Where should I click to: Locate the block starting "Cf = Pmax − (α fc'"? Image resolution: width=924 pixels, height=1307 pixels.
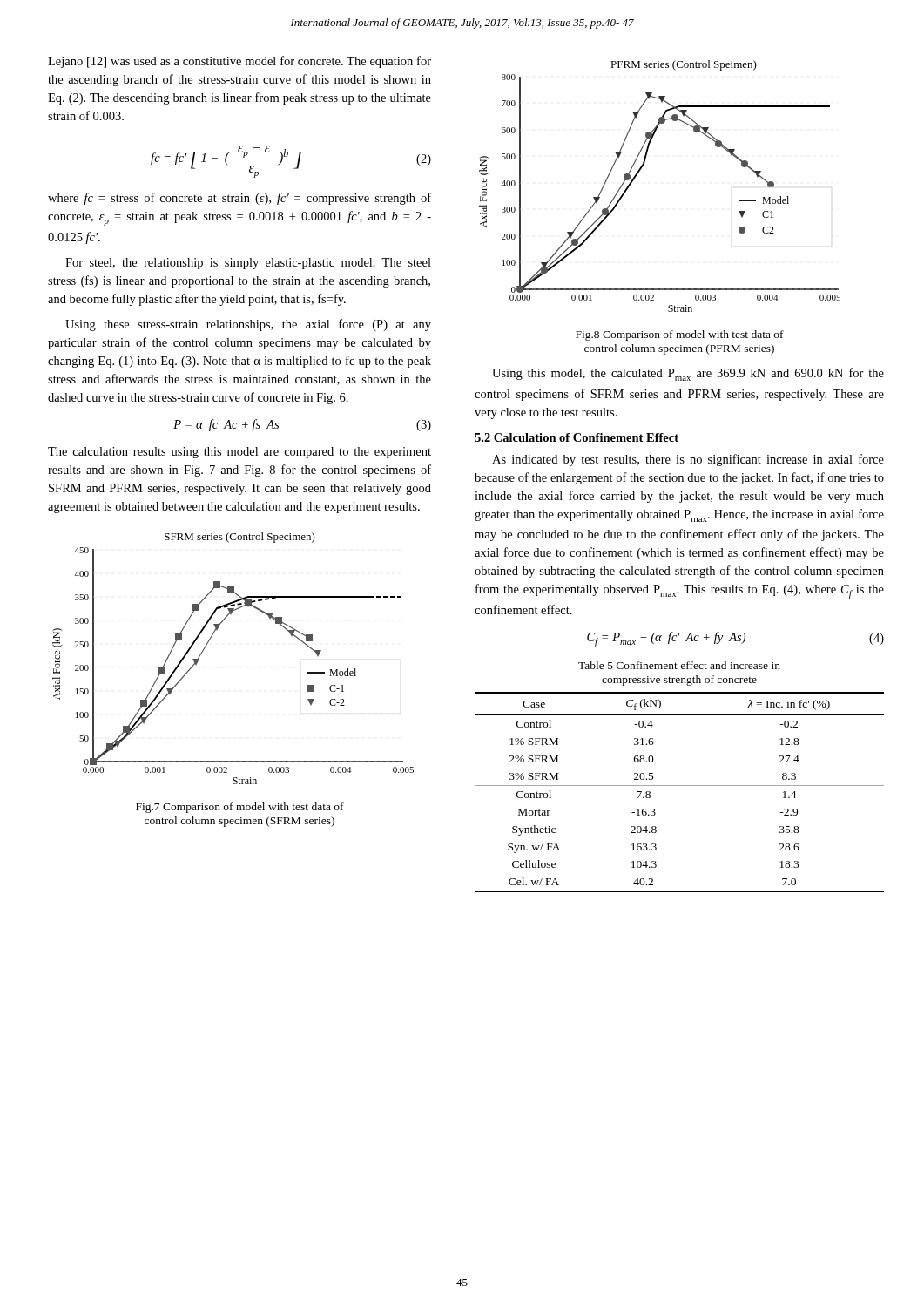pyautogui.click(x=679, y=638)
